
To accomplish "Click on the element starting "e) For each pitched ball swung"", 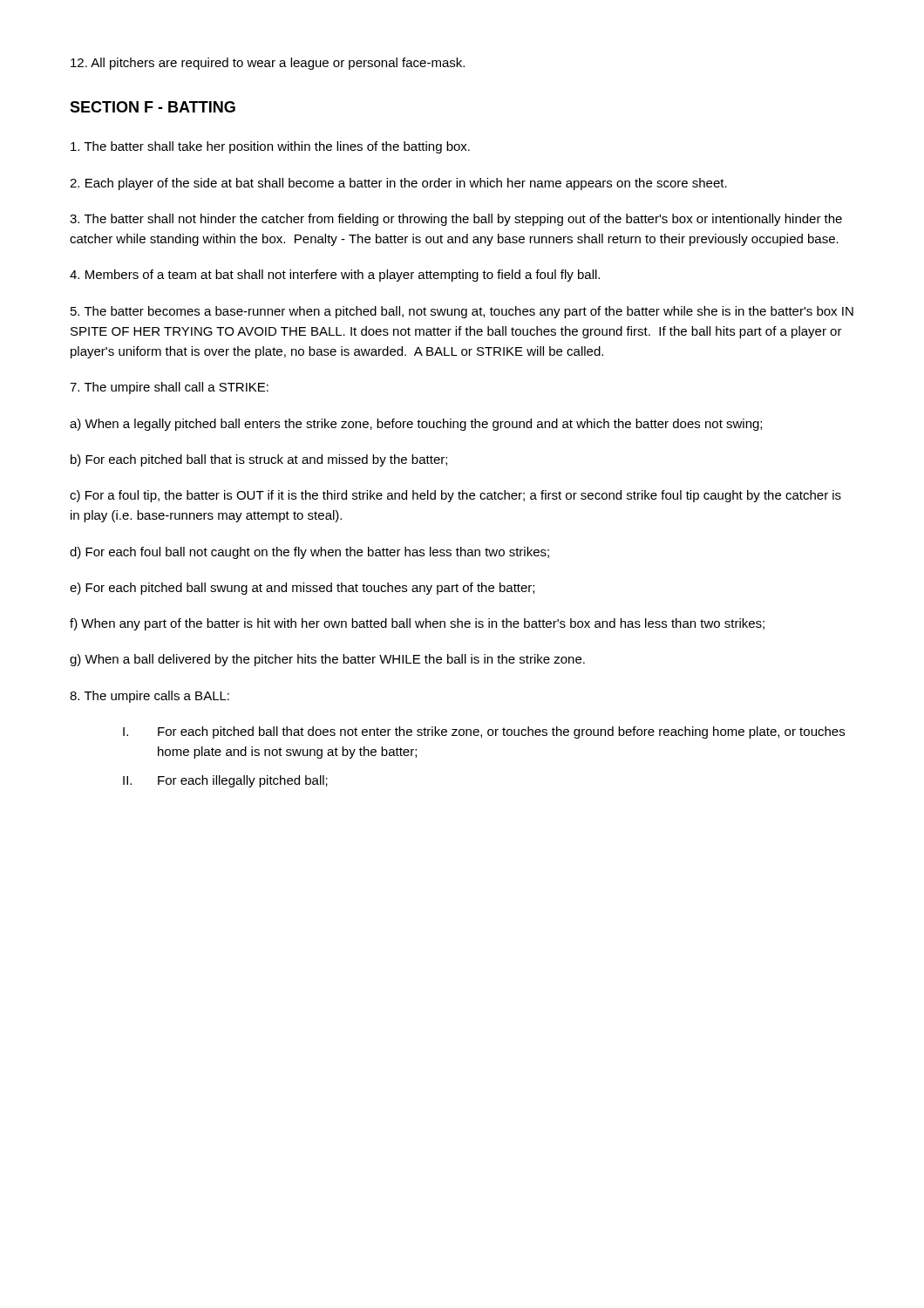I will tap(303, 587).
